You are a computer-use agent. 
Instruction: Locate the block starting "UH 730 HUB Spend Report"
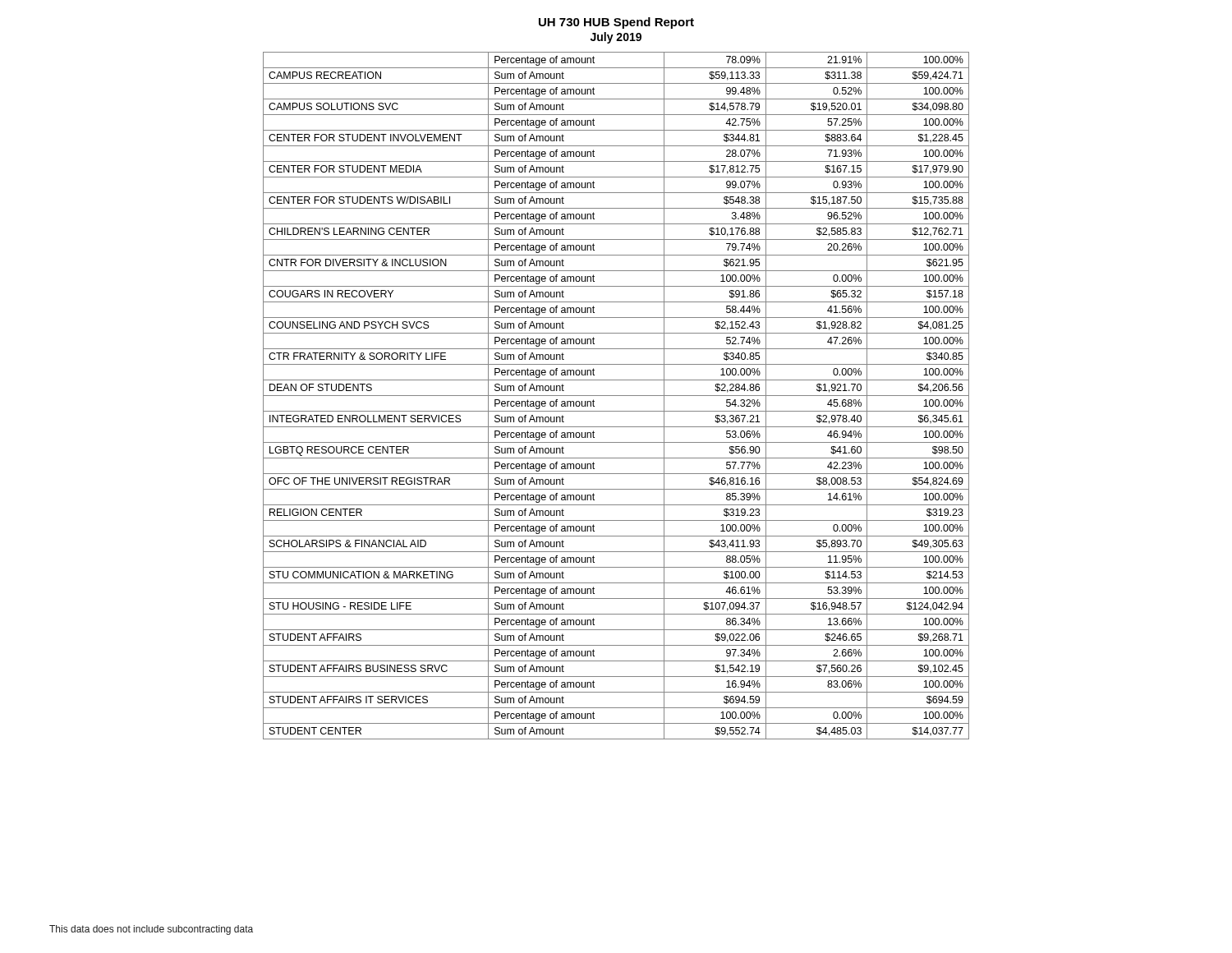(616, 22)
